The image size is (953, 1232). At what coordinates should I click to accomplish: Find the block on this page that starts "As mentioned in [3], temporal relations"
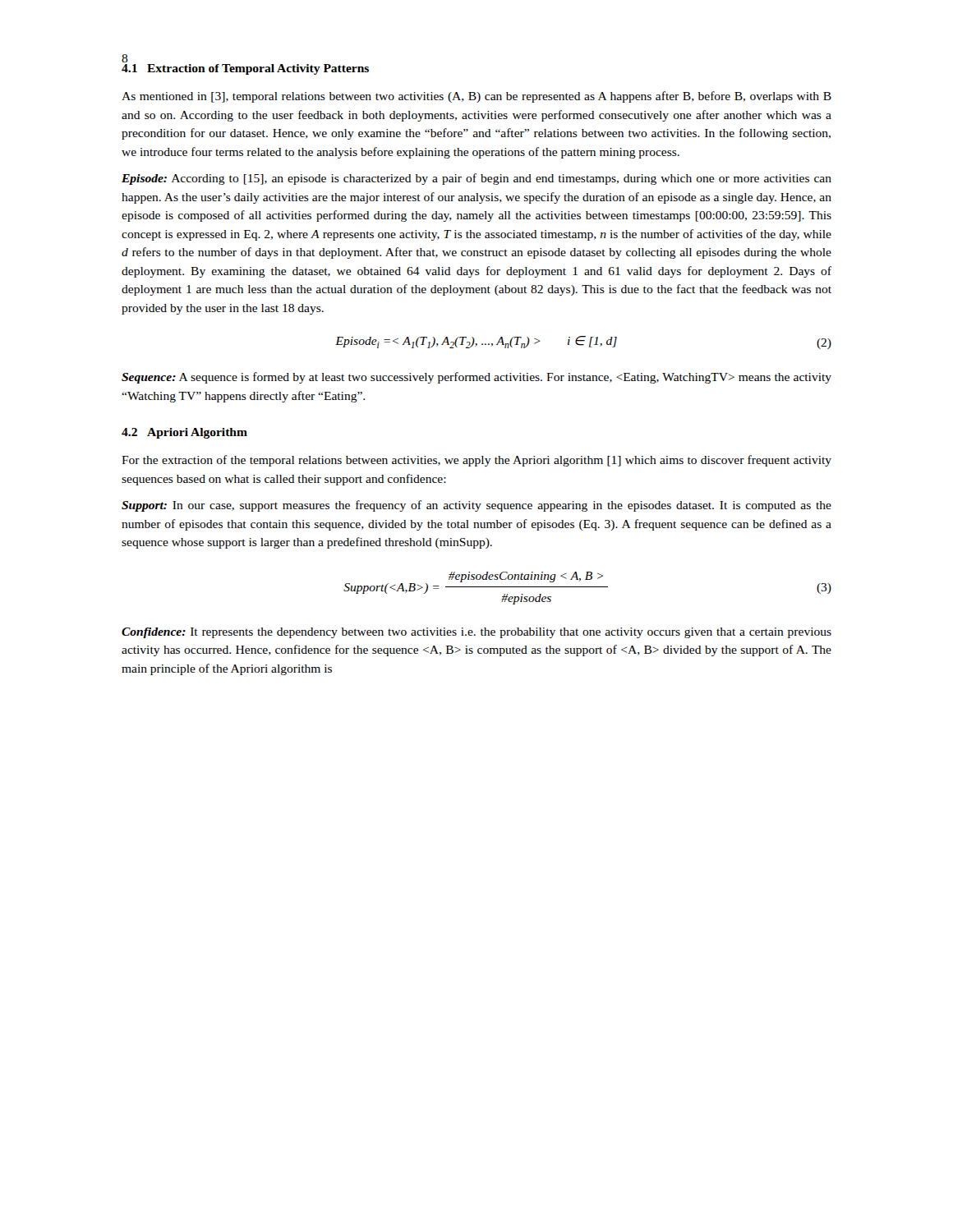click(x=476, y=124)
